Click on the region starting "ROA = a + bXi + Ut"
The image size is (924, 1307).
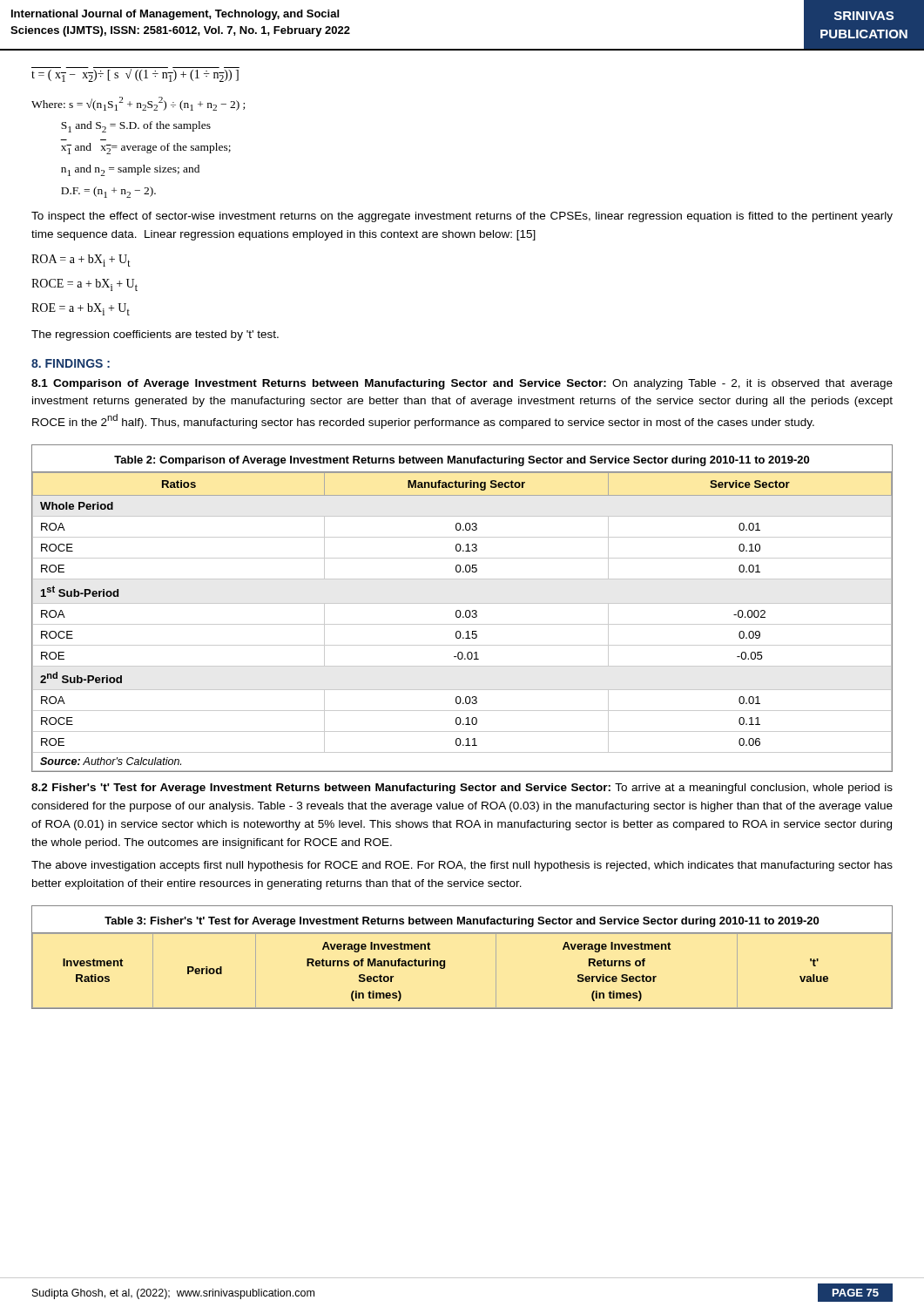click(x=81, y=261)
